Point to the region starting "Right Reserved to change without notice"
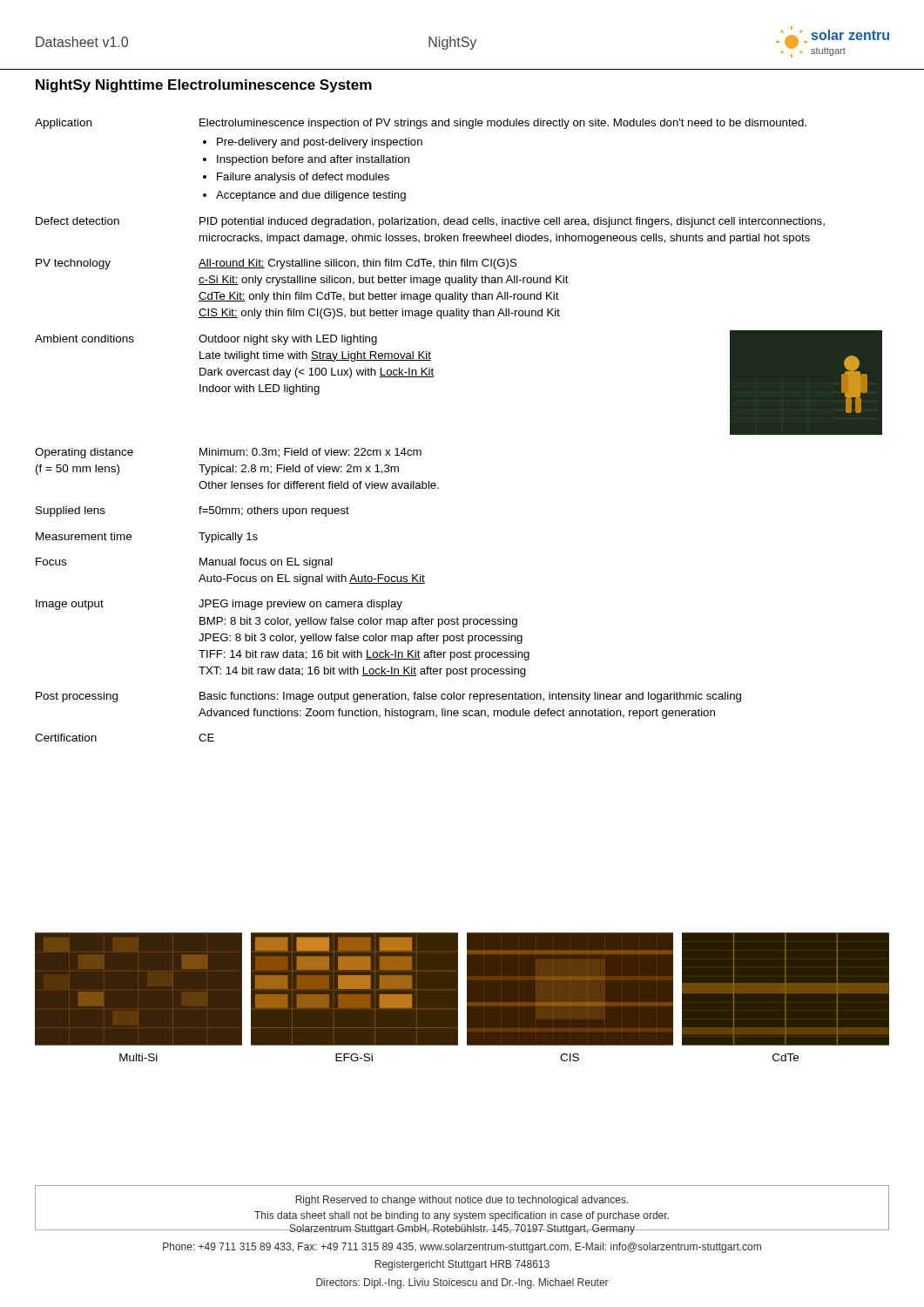 (462, 1208)
